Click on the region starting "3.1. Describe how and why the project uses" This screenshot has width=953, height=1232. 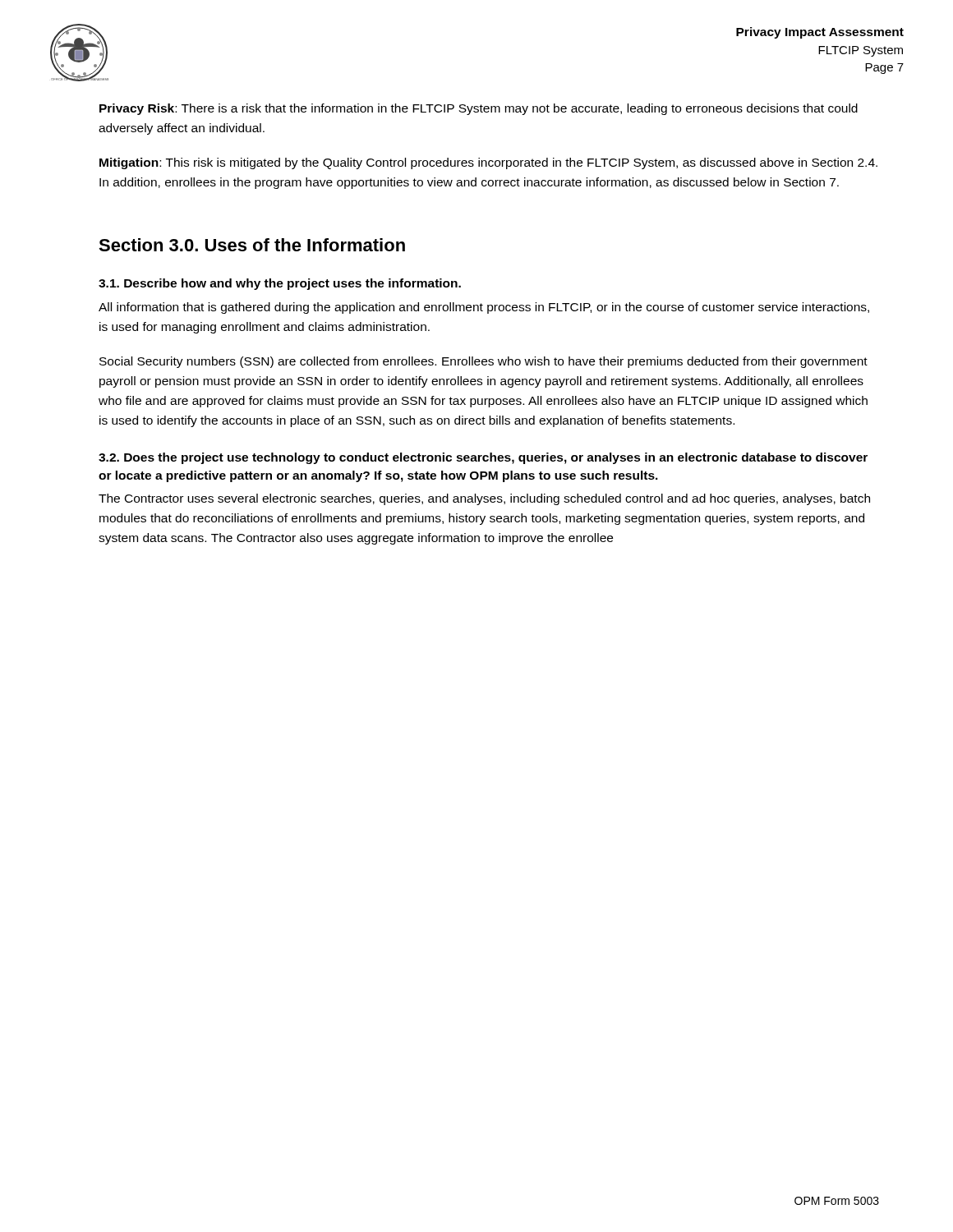click(280, 283)
